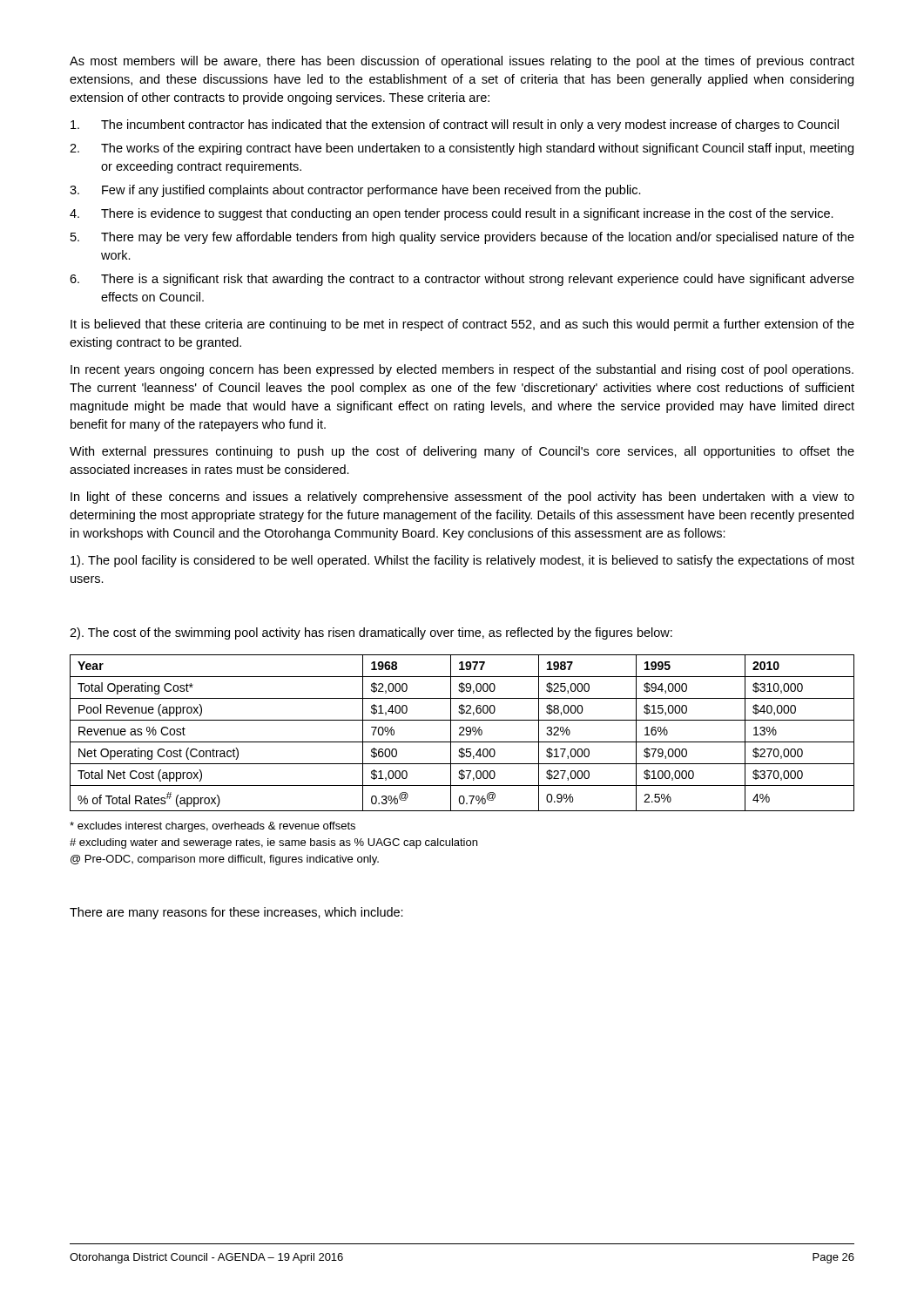
Task: Select the list item that says "2.The works of the"
Action: pos(462,158)
